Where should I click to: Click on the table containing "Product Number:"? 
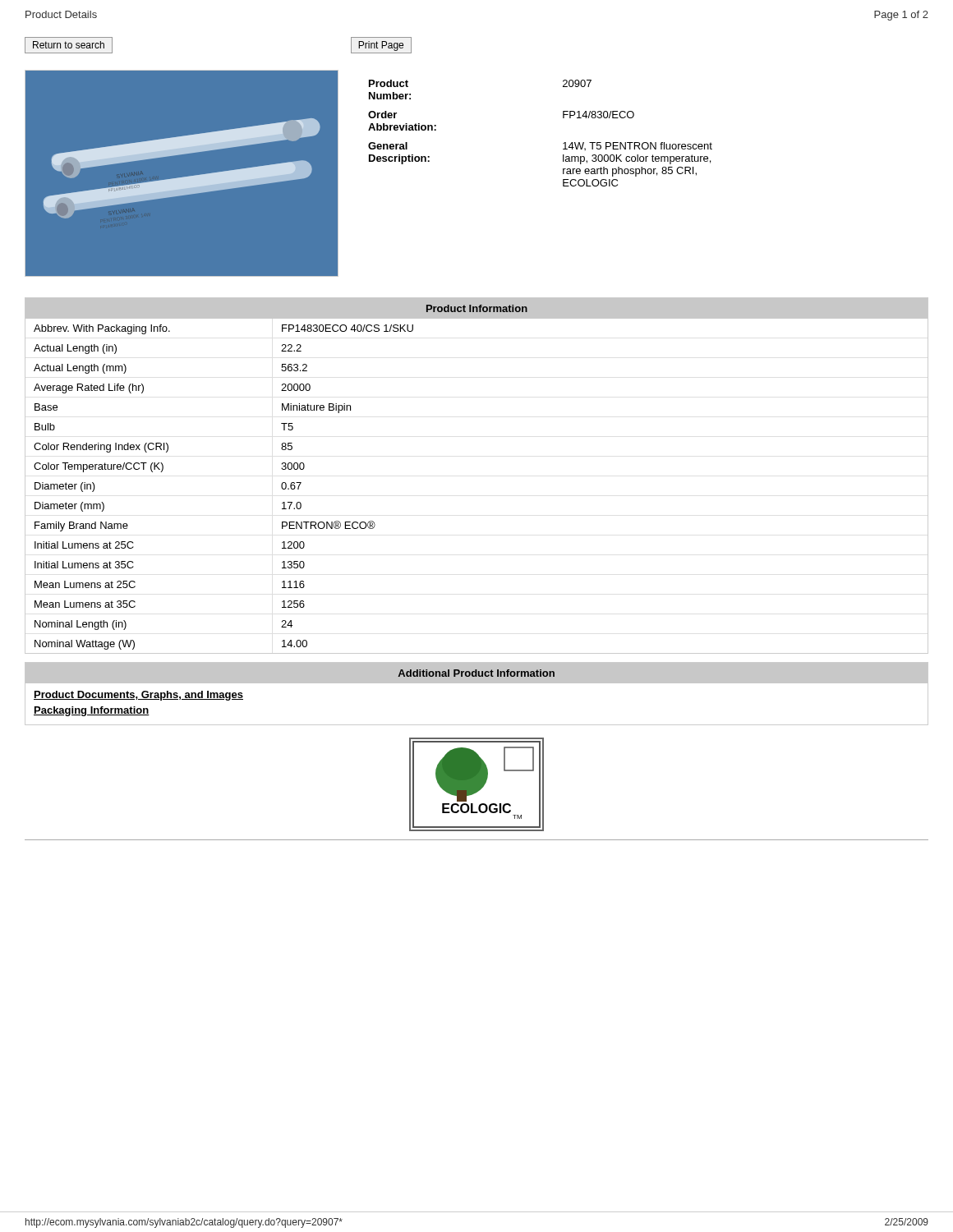(646, 173)
